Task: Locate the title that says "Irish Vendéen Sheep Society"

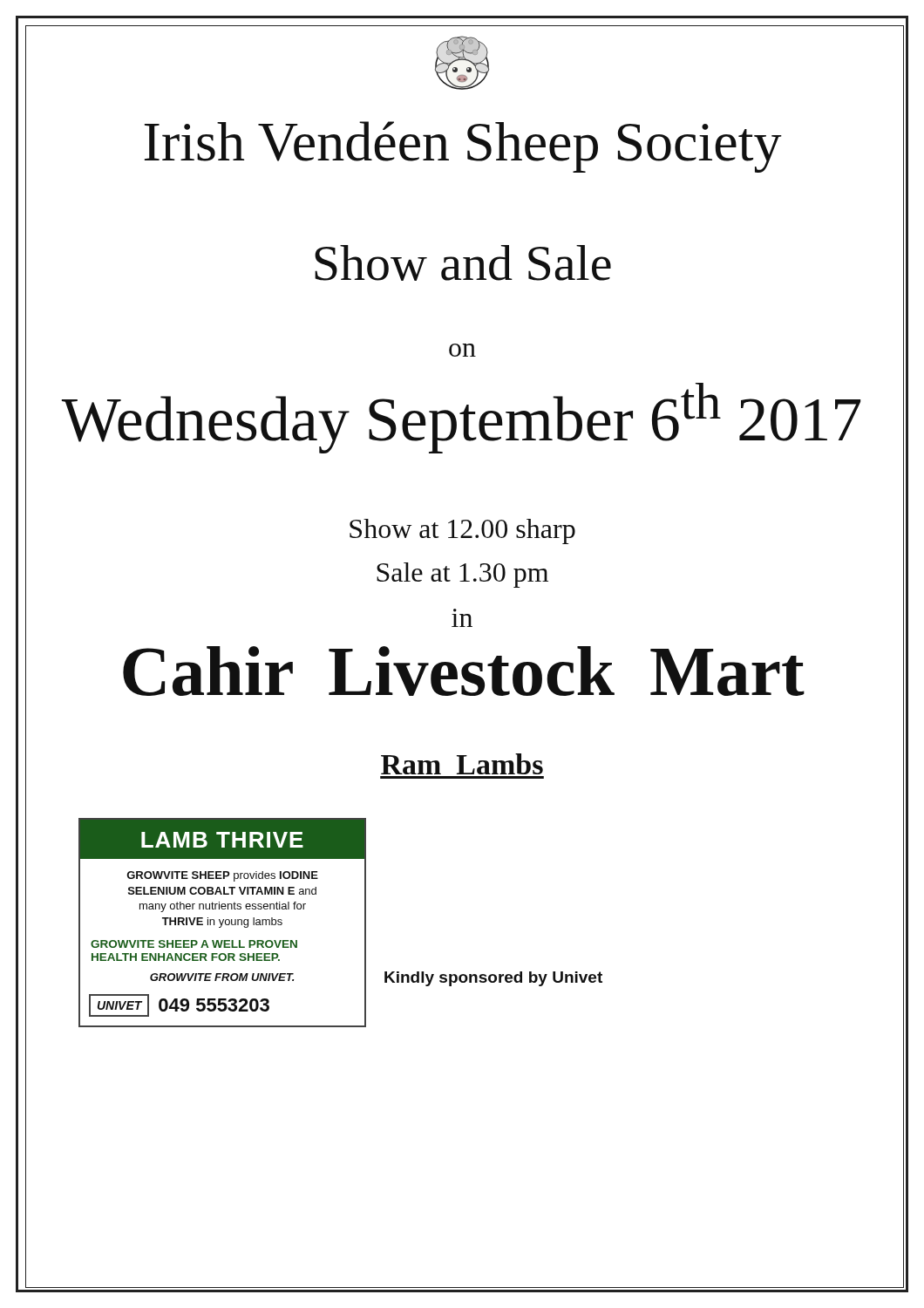Action: pos(462,142)
